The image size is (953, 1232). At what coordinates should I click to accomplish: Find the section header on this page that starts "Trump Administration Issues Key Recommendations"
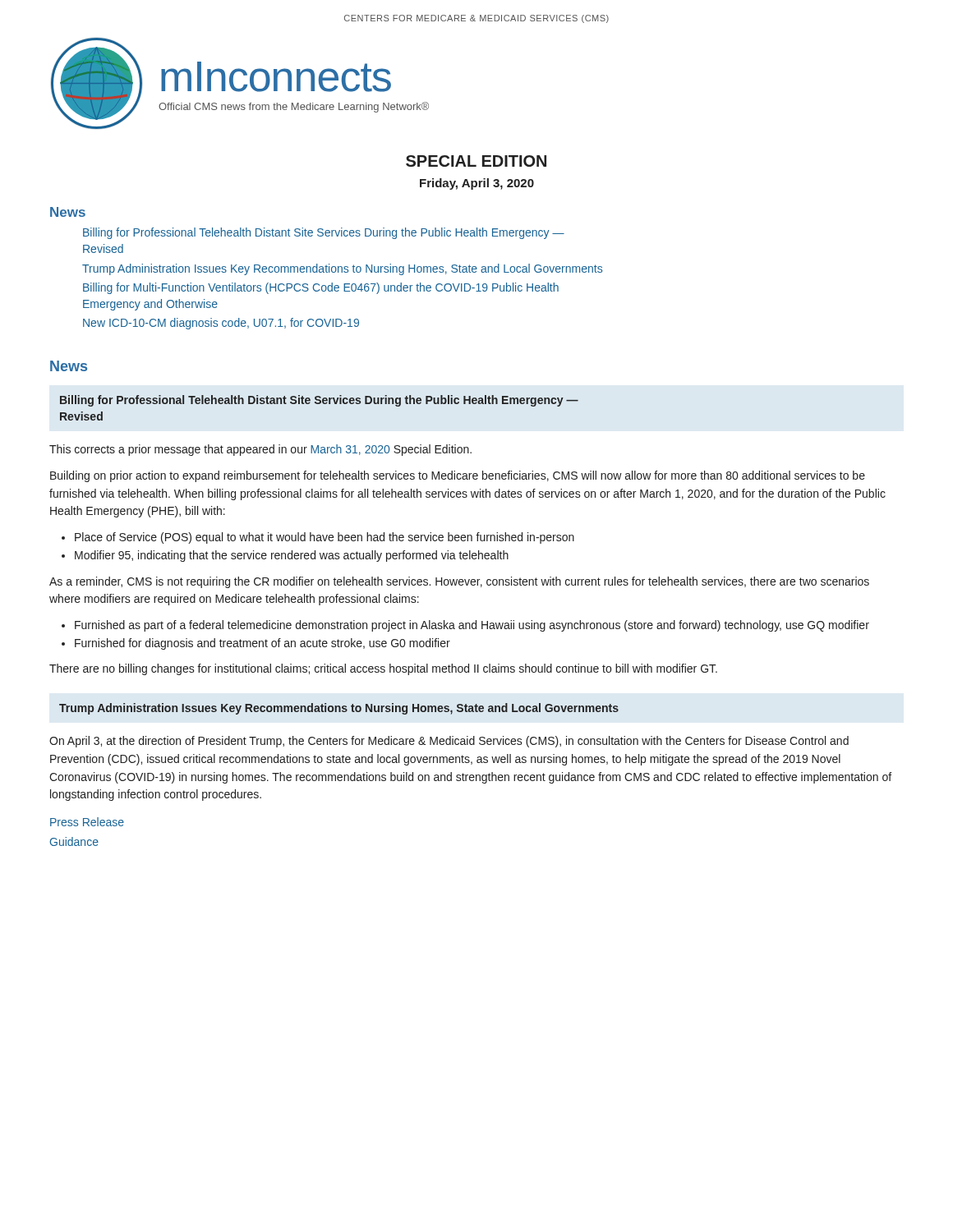click(x=339, y=708)
